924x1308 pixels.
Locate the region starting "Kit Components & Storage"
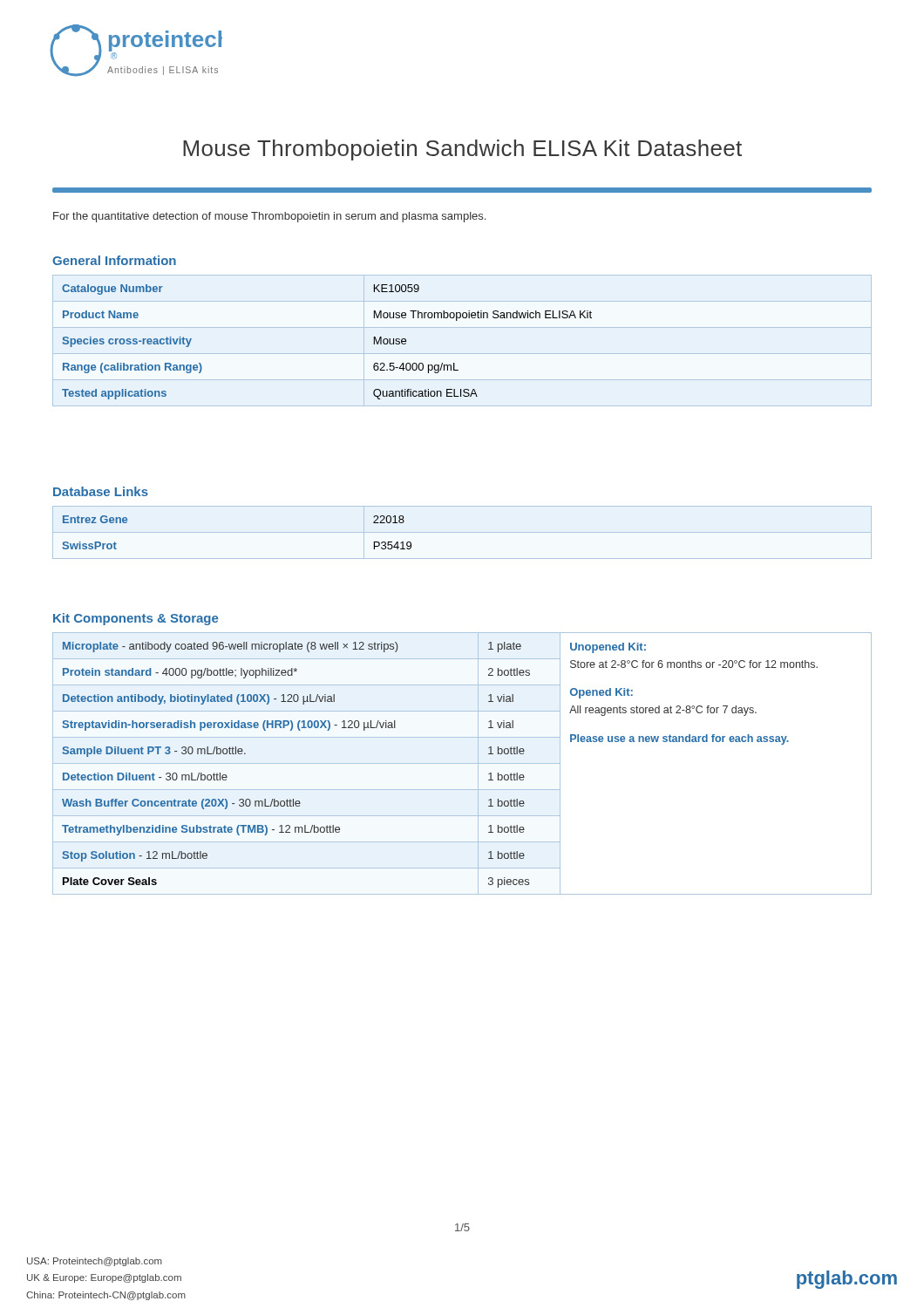tap(135, 618)
